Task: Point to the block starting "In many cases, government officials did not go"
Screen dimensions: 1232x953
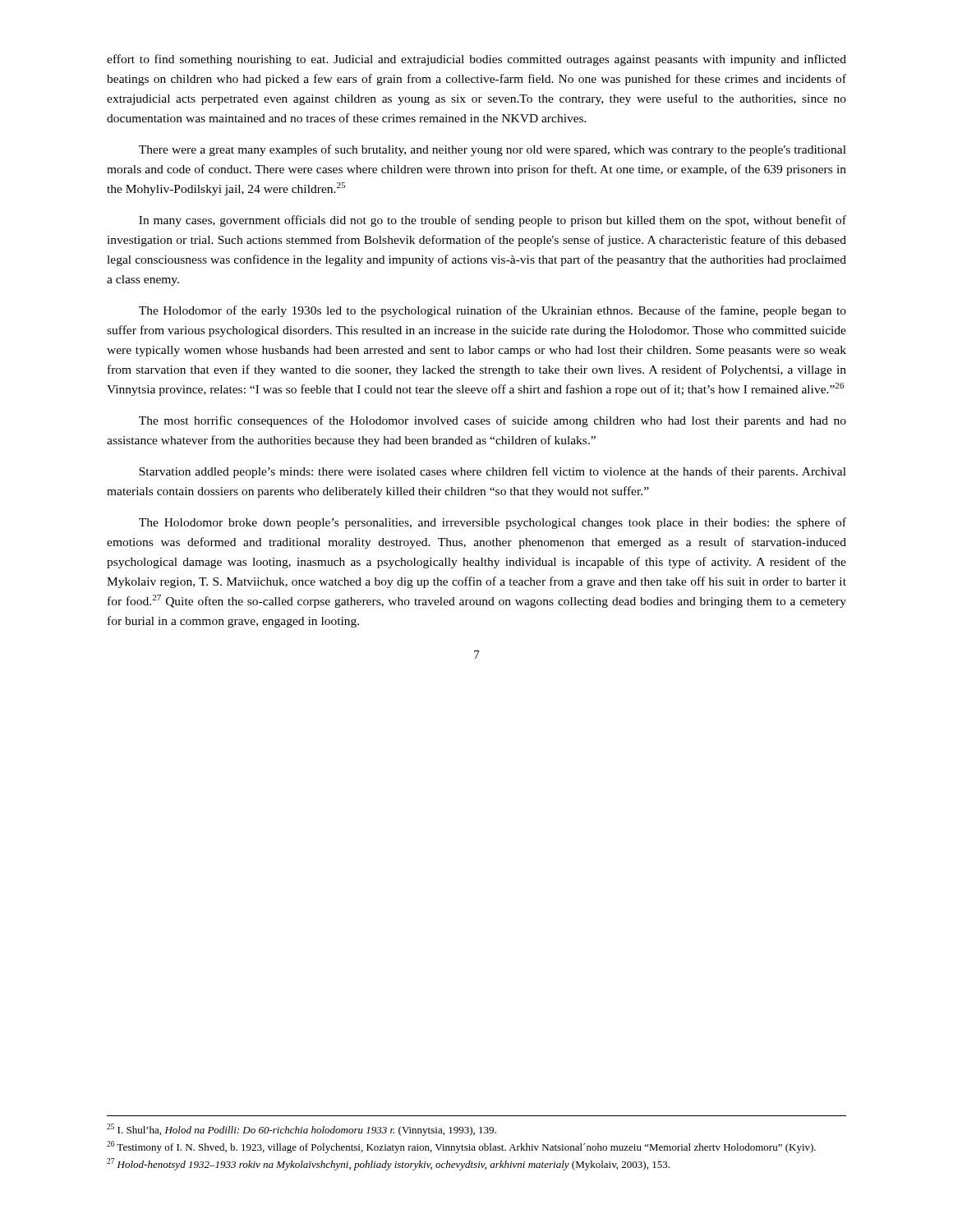Action: pyautogui.click(x=476, y=250)
